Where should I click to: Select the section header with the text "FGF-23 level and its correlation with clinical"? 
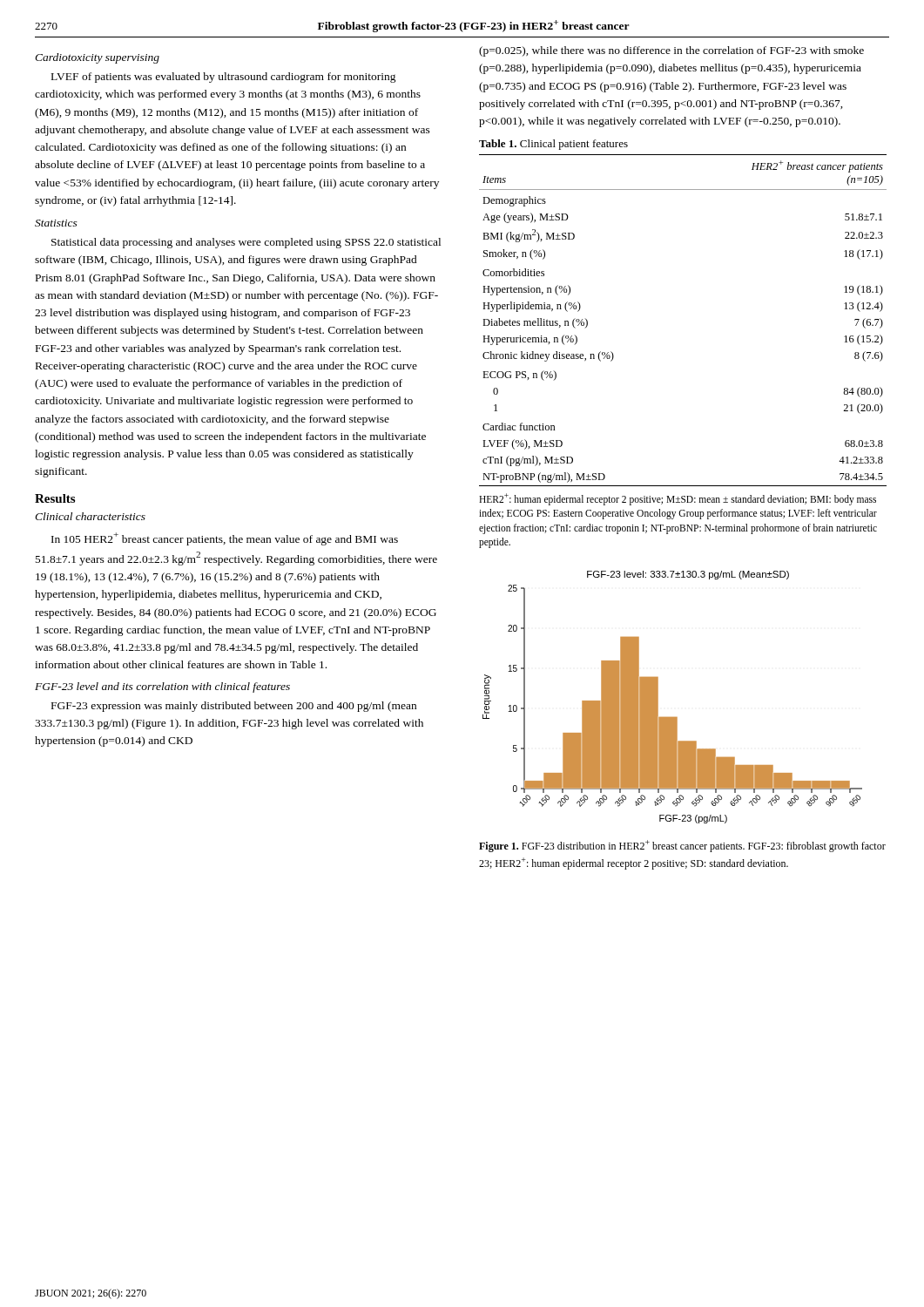click(163, 686)
